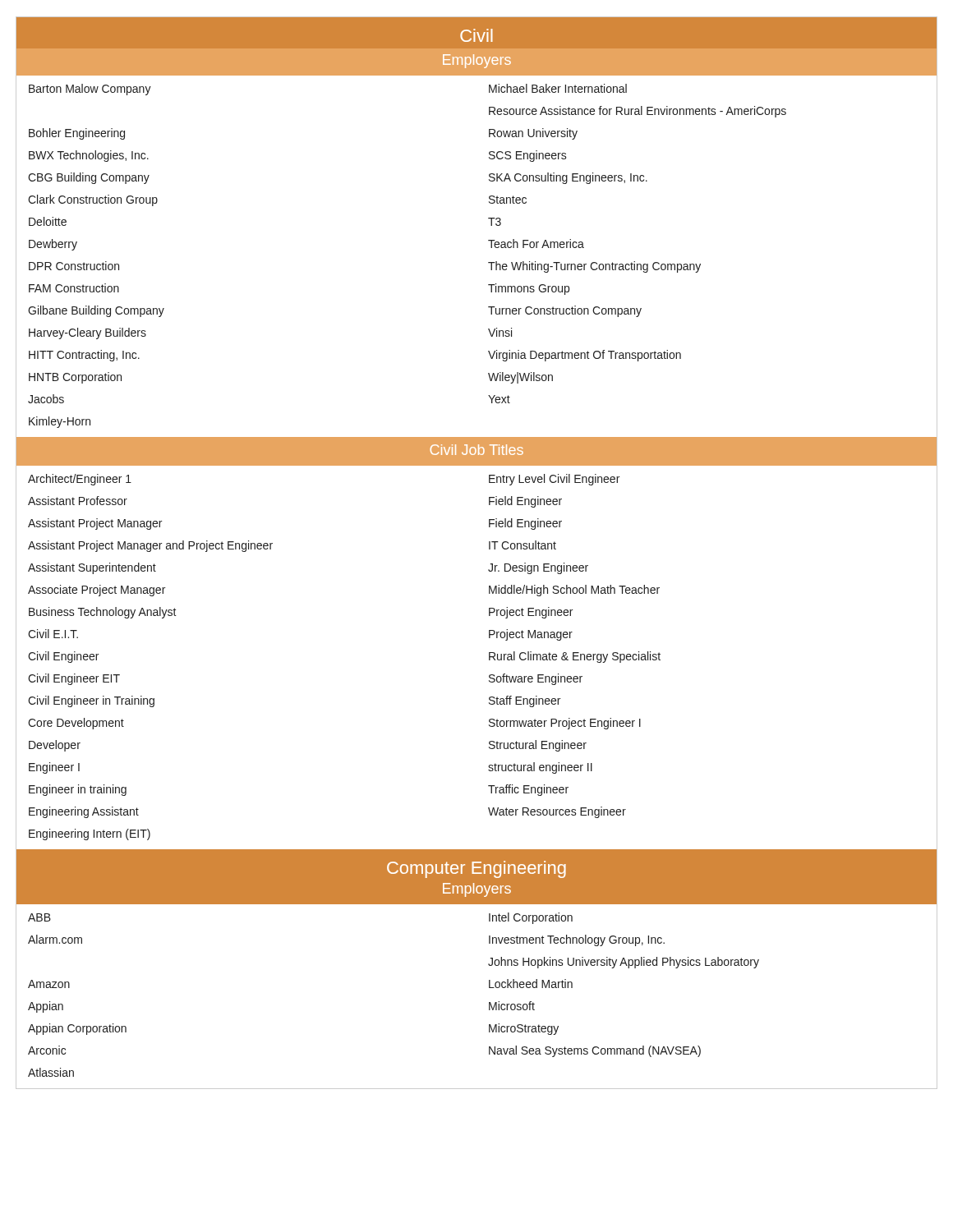Screen dimensions: 1232x953
Task: Select the table that reads "Engineering Intern (EIT)"
Action: click(x=476, y=657)
